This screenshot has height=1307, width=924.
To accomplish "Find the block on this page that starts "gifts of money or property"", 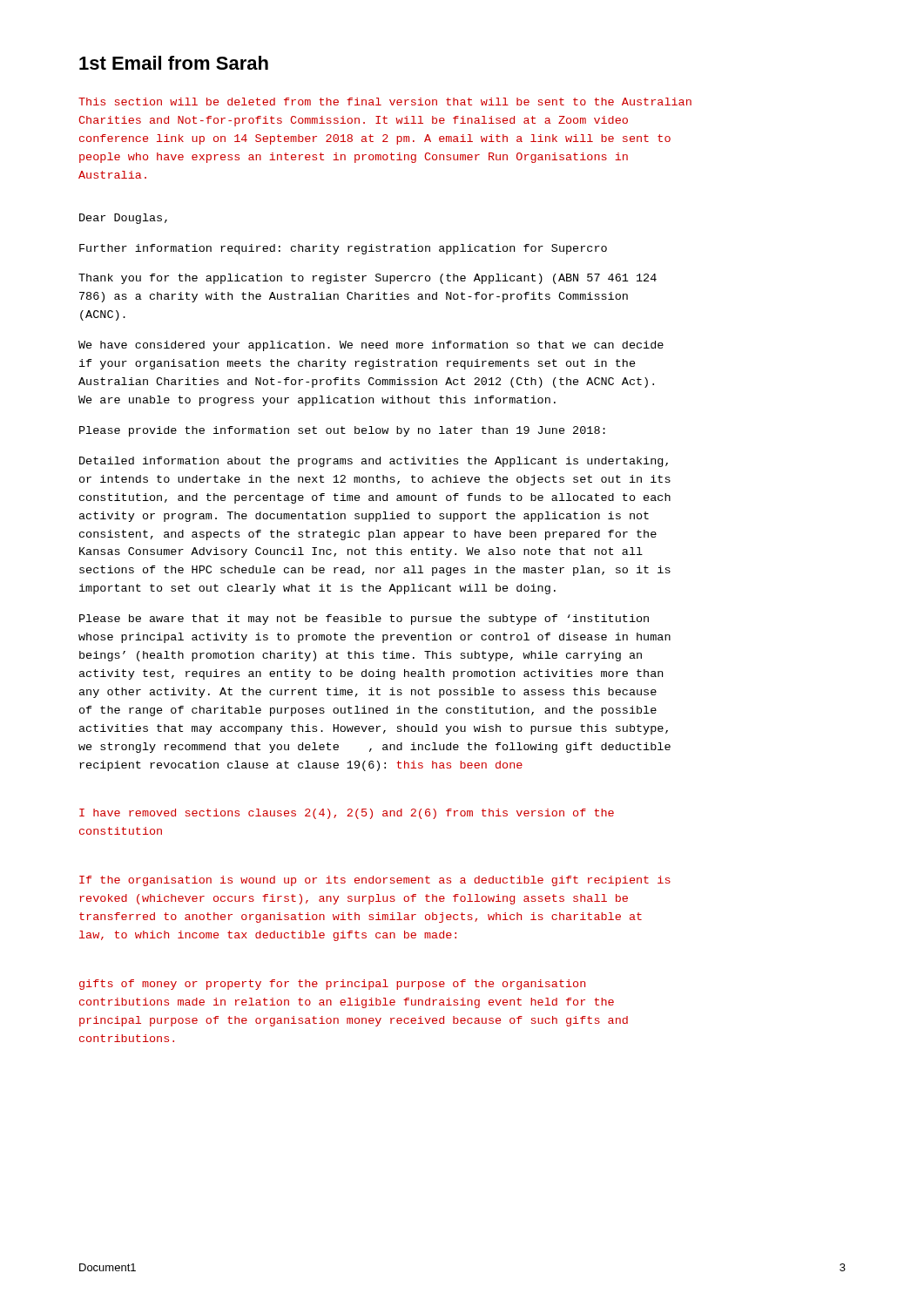I will 354,1011.
